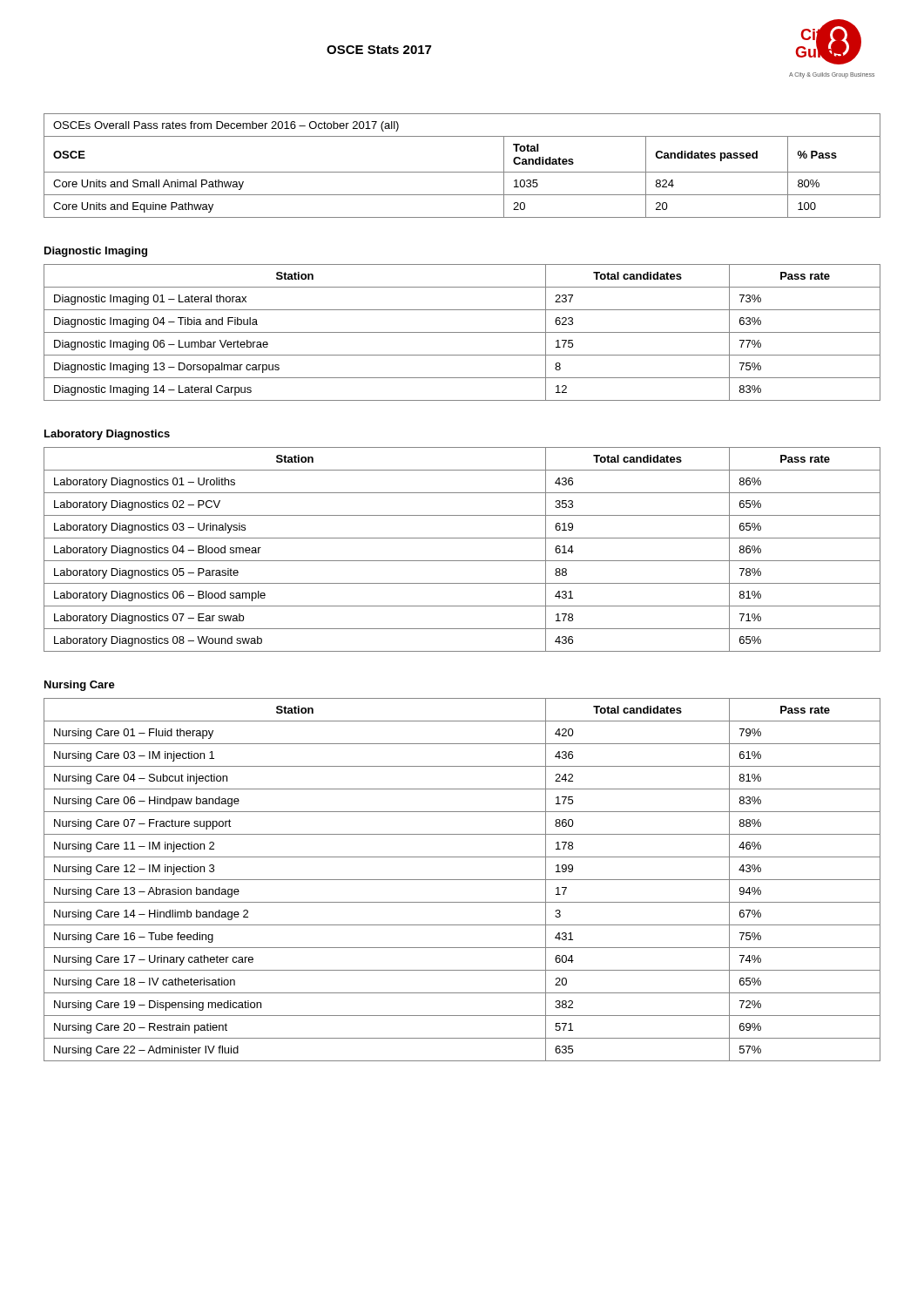Find the table that mentions "Diagnostic Imaging 01 –"
This screenshot has height=1307, width=924.
[462, 332]
